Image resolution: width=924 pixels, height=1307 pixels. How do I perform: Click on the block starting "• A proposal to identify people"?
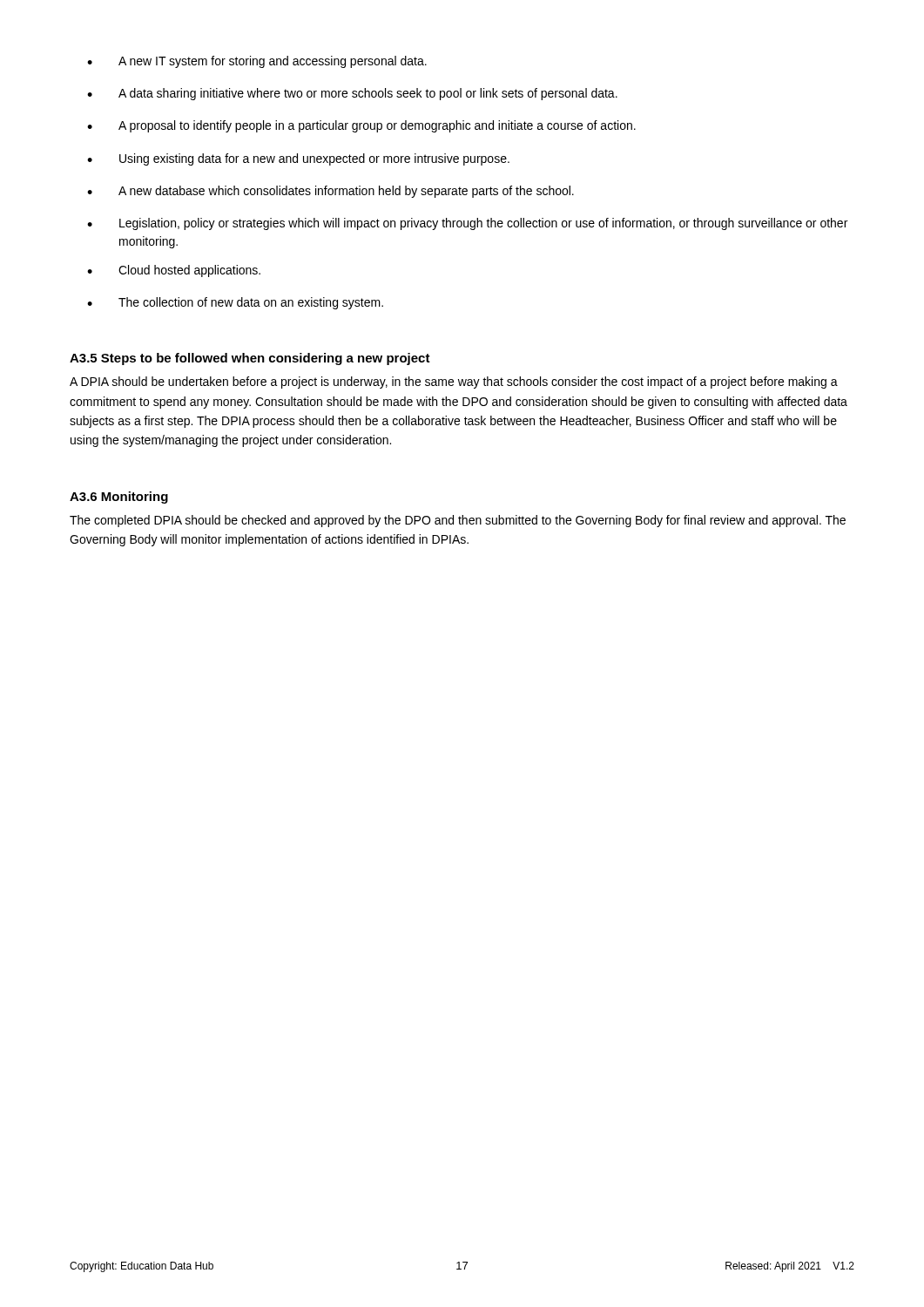(471, 128)
